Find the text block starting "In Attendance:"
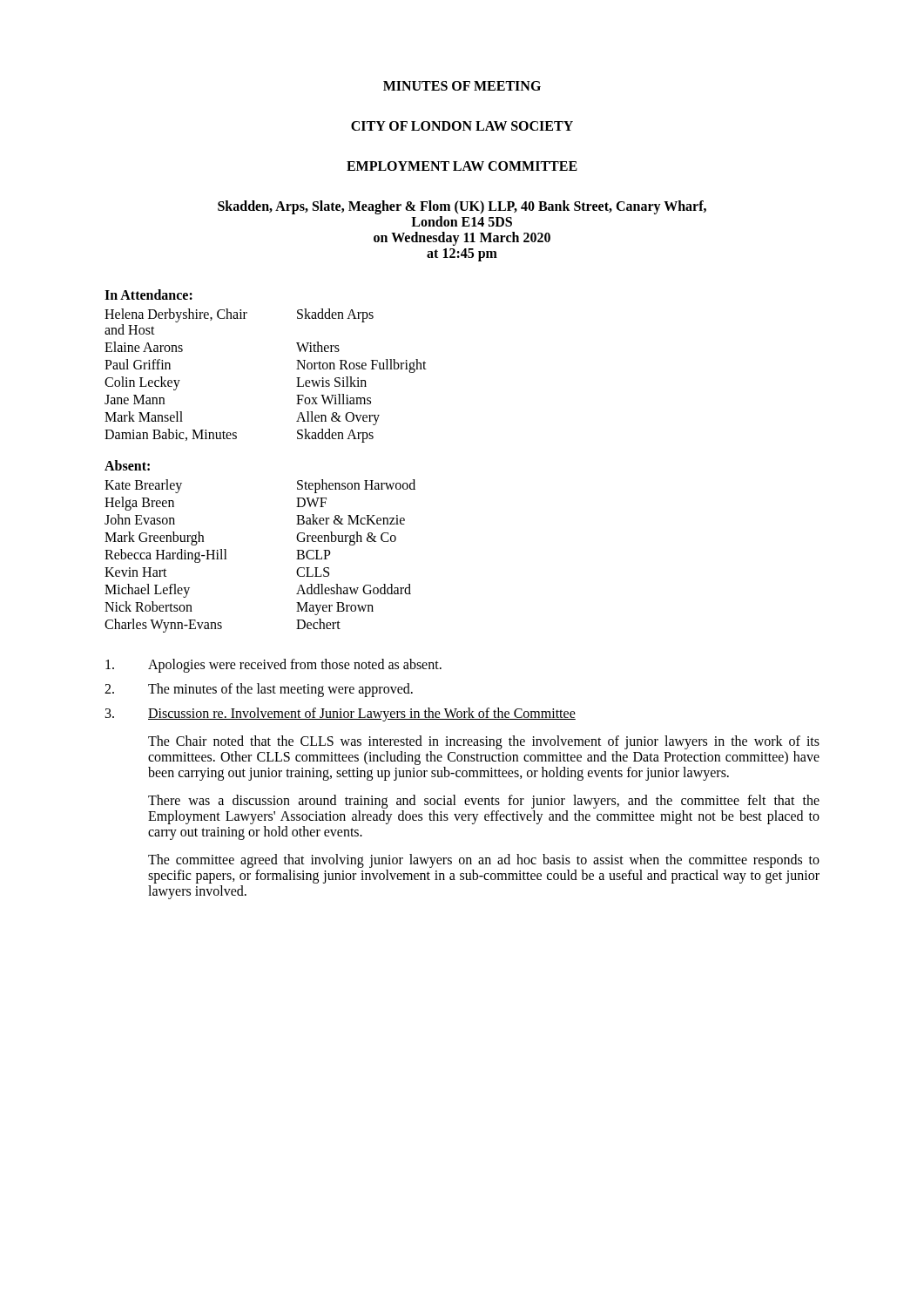Image resolution: width=924 pixels, height=1307 pixels. point(149,295)
